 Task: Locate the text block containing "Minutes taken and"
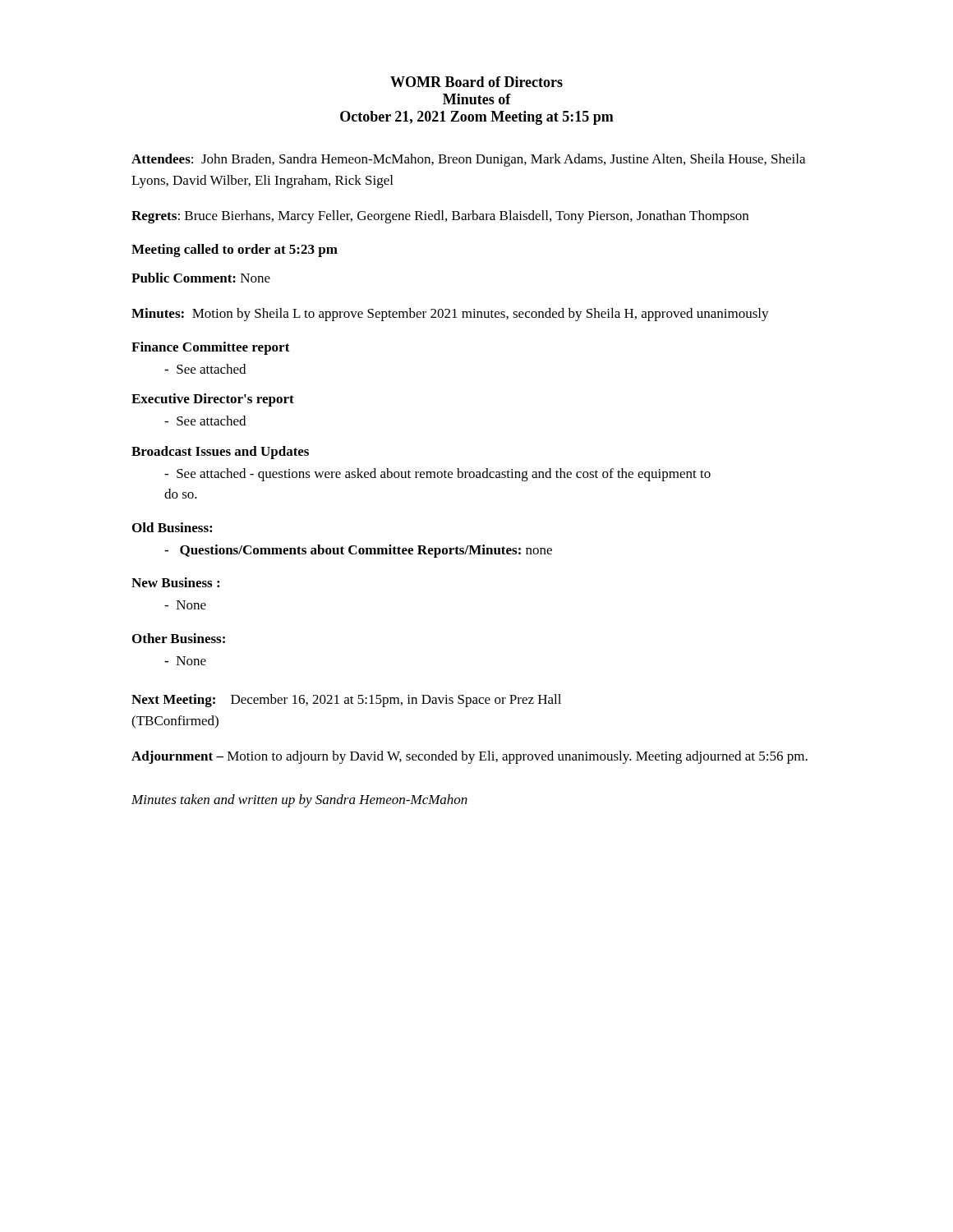click(x=300, y=799)
